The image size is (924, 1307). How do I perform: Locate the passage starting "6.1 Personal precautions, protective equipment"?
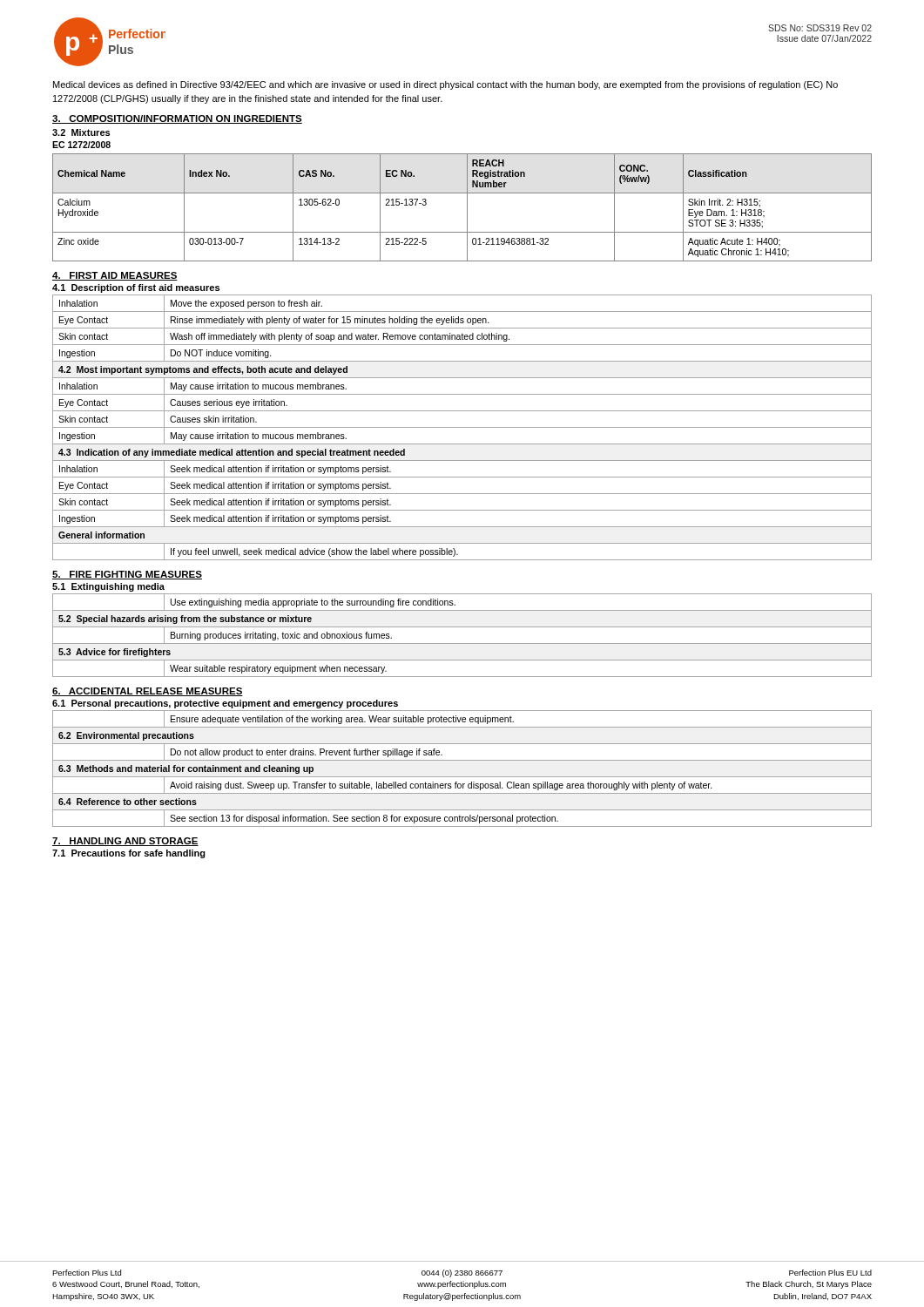[225, 703]
